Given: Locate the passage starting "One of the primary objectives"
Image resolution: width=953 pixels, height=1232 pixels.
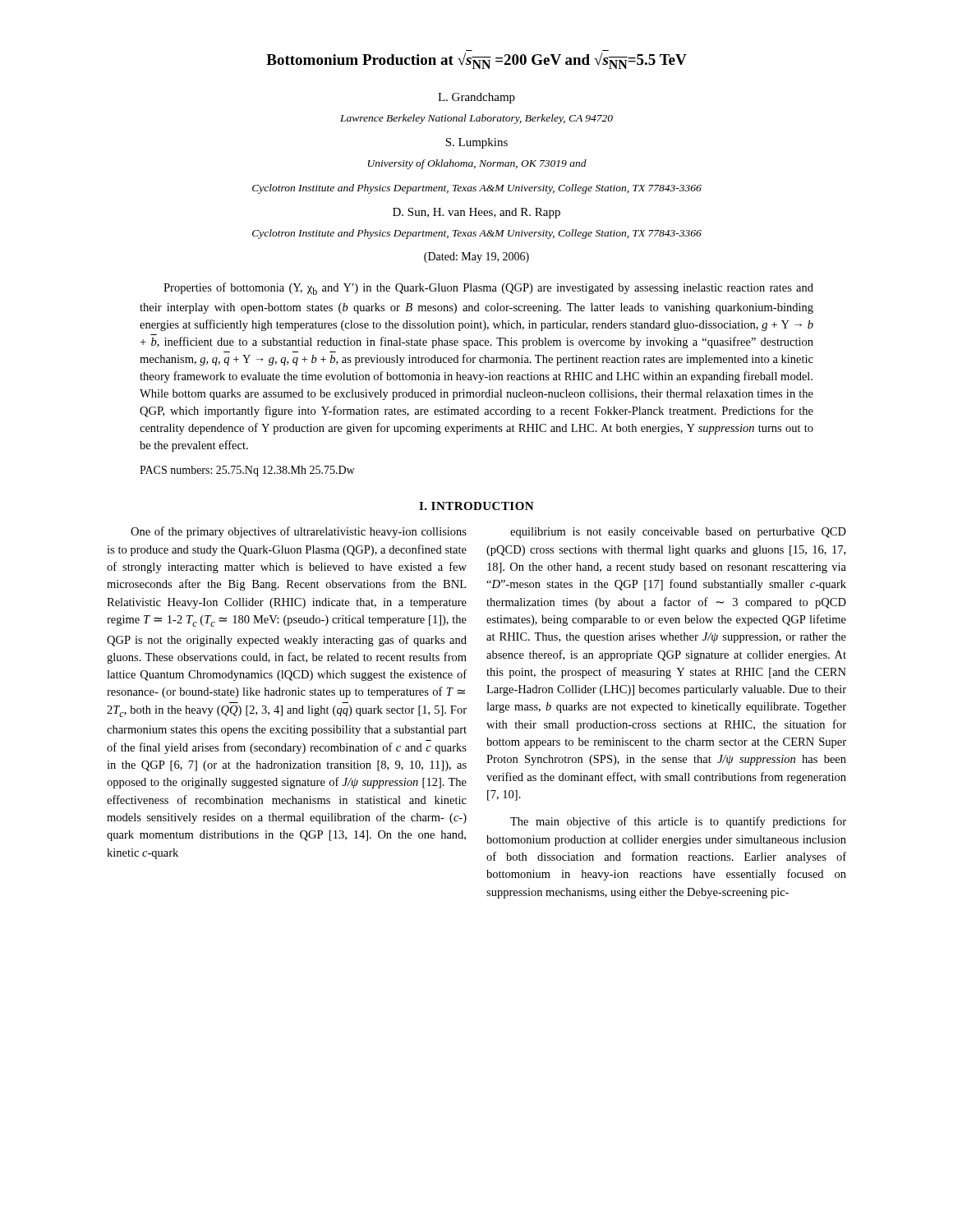Looking at the screenshot, I should click(x=287, y=693).
